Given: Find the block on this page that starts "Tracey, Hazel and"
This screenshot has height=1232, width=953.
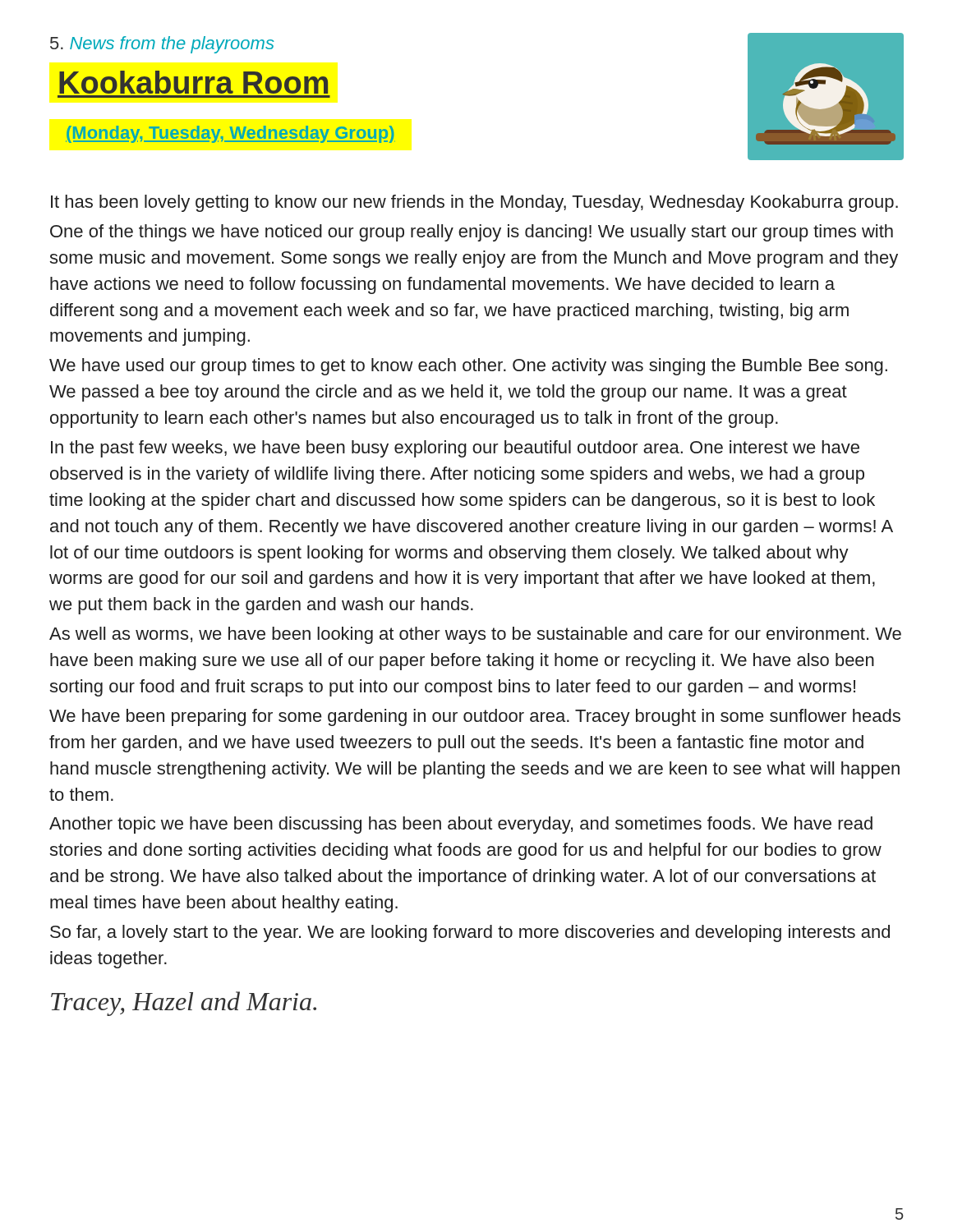Looking at the screenshot, I should 184,1001.
